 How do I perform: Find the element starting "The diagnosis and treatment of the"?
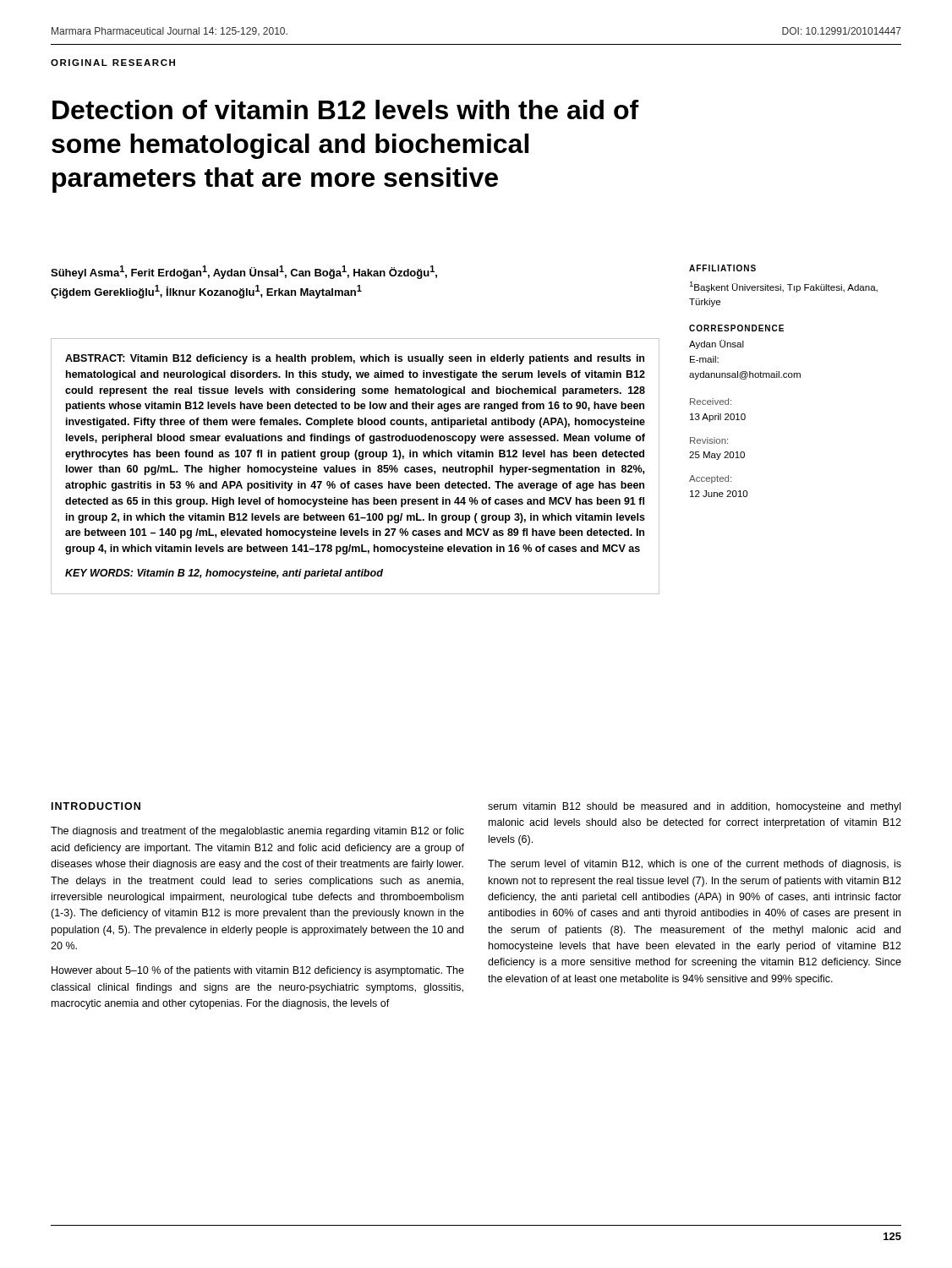pyautogui.click(x=257, y=918)
